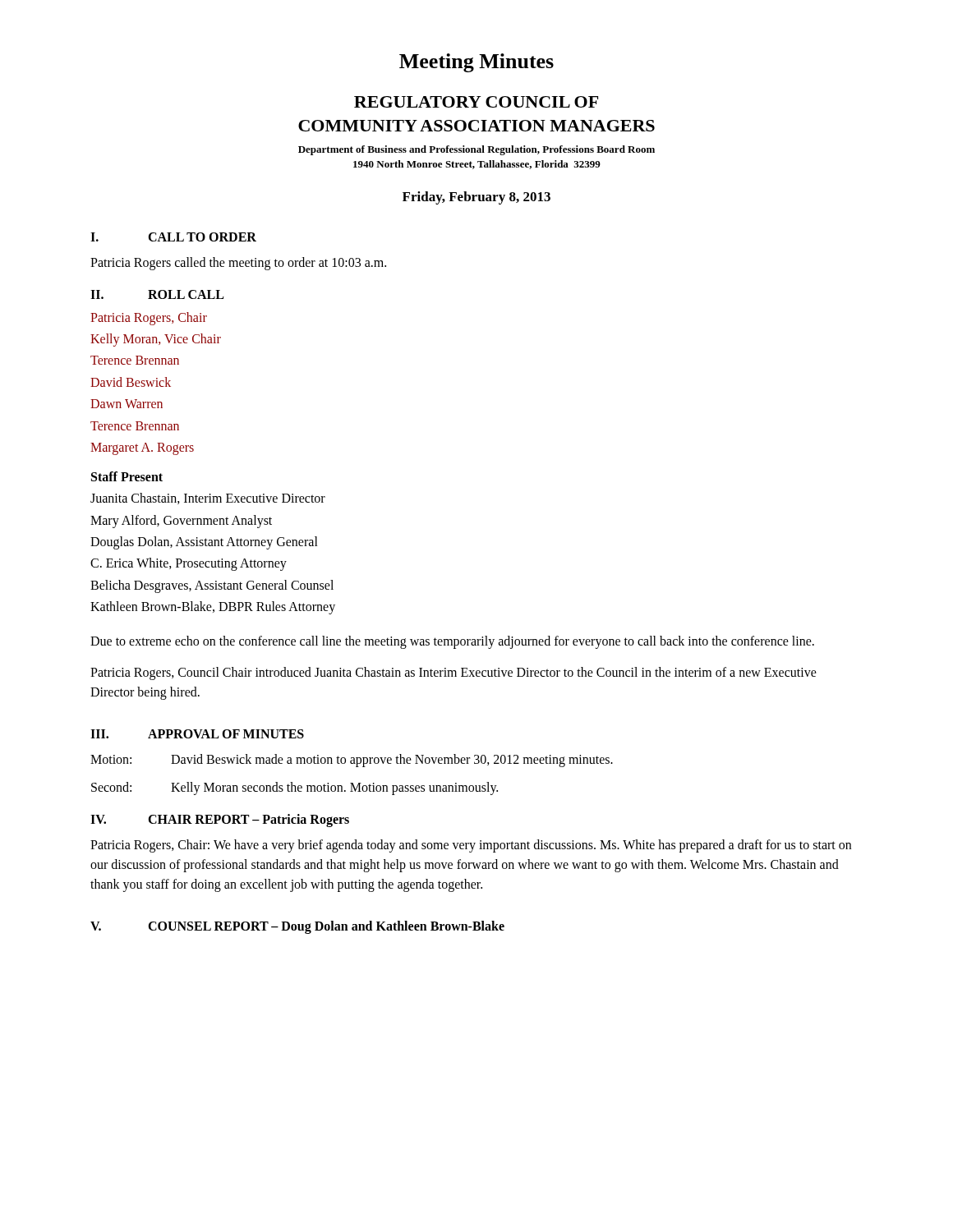This screenshot has width=953, height=1232.
Task: Find "I.CALL TO ORDER" on this page
Action: pos(173,237)
